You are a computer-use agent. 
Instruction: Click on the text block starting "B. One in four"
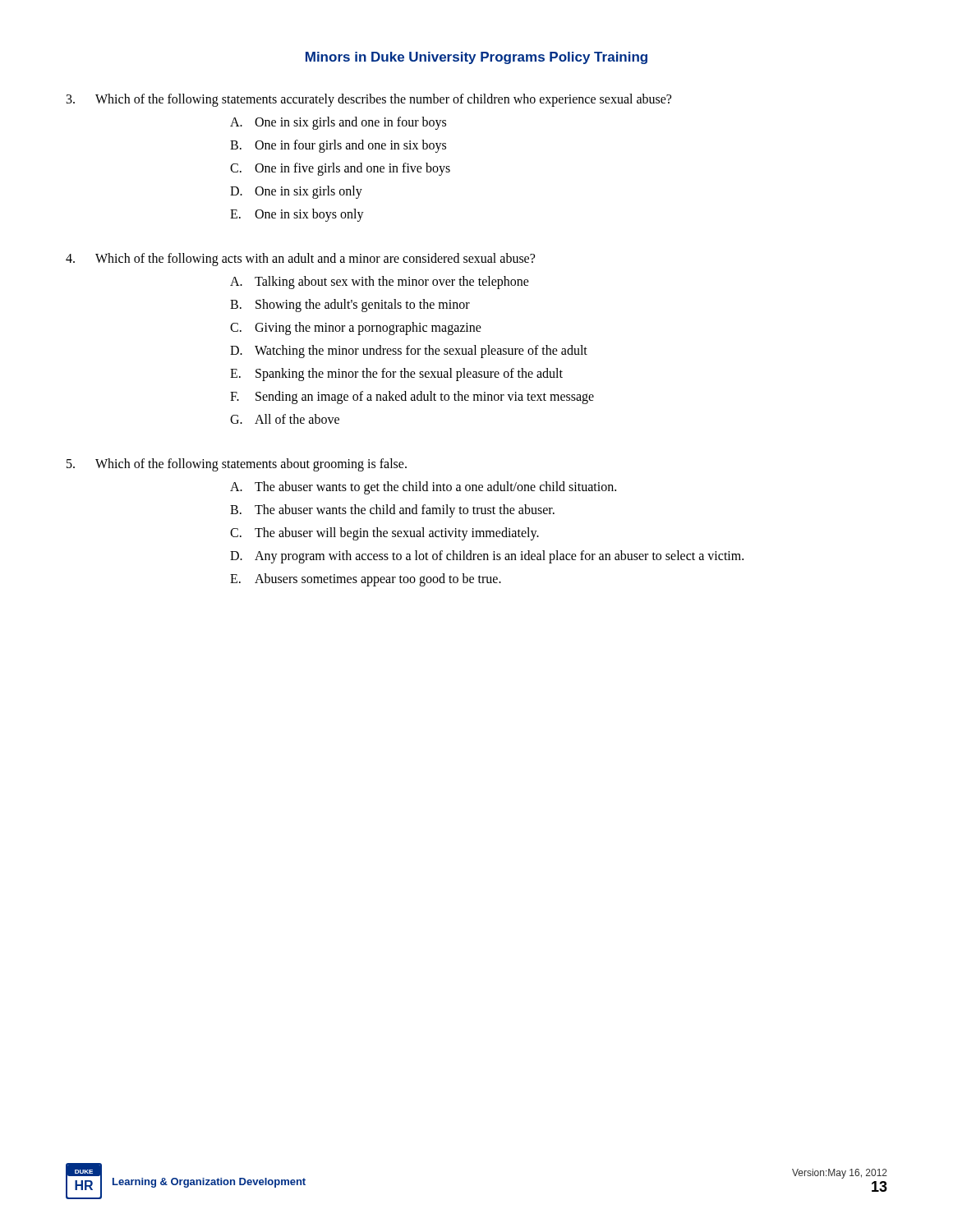338,146
